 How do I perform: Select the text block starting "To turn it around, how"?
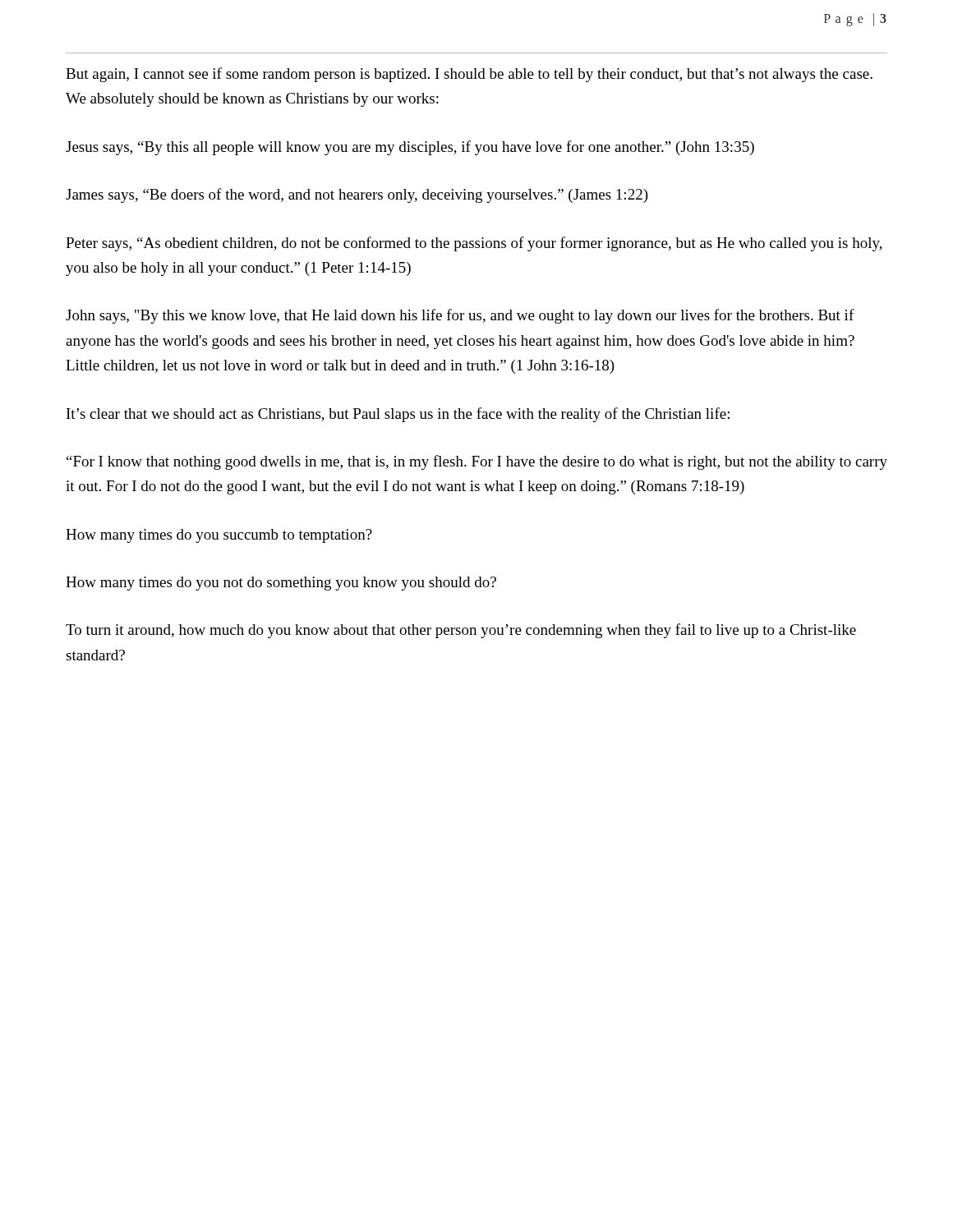click(x=461, y=642)
